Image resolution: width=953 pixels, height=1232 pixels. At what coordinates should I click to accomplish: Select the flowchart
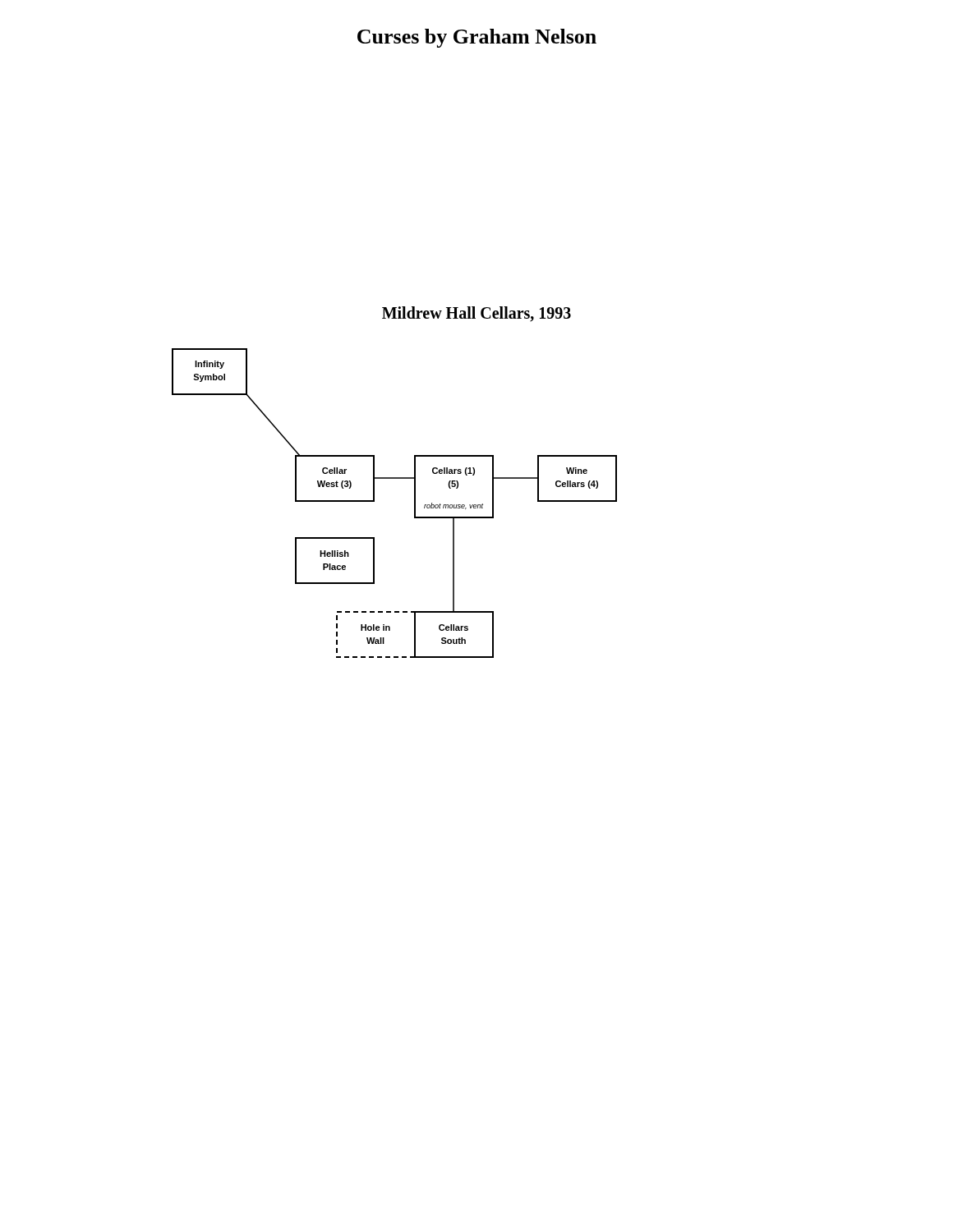pos(419,505)
